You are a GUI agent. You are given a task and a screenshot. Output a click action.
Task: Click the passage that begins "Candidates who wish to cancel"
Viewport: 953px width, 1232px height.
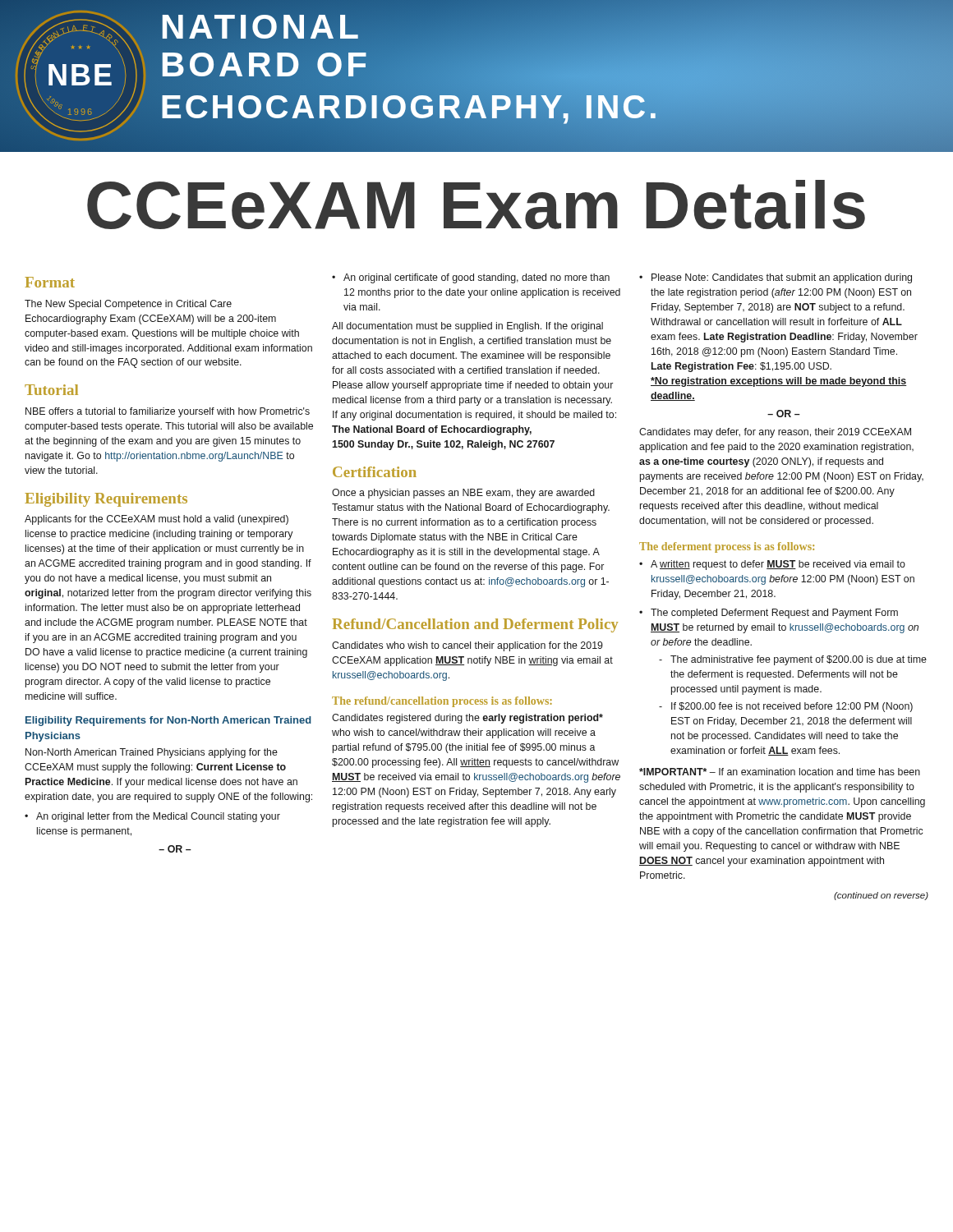(476, 661)
